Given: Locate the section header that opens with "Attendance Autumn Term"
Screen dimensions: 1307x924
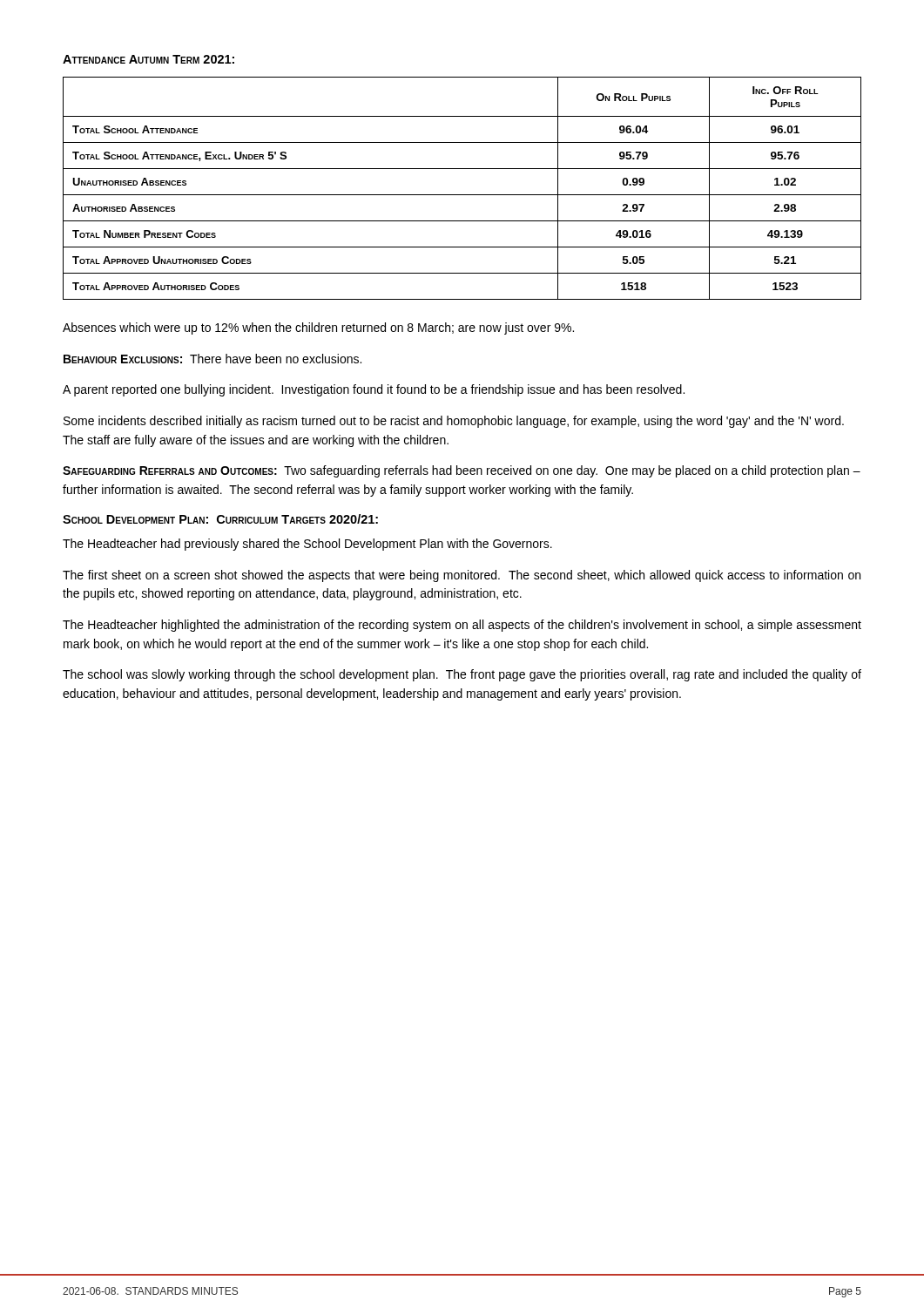Looking at the screenshot, I should click(149, 59).
